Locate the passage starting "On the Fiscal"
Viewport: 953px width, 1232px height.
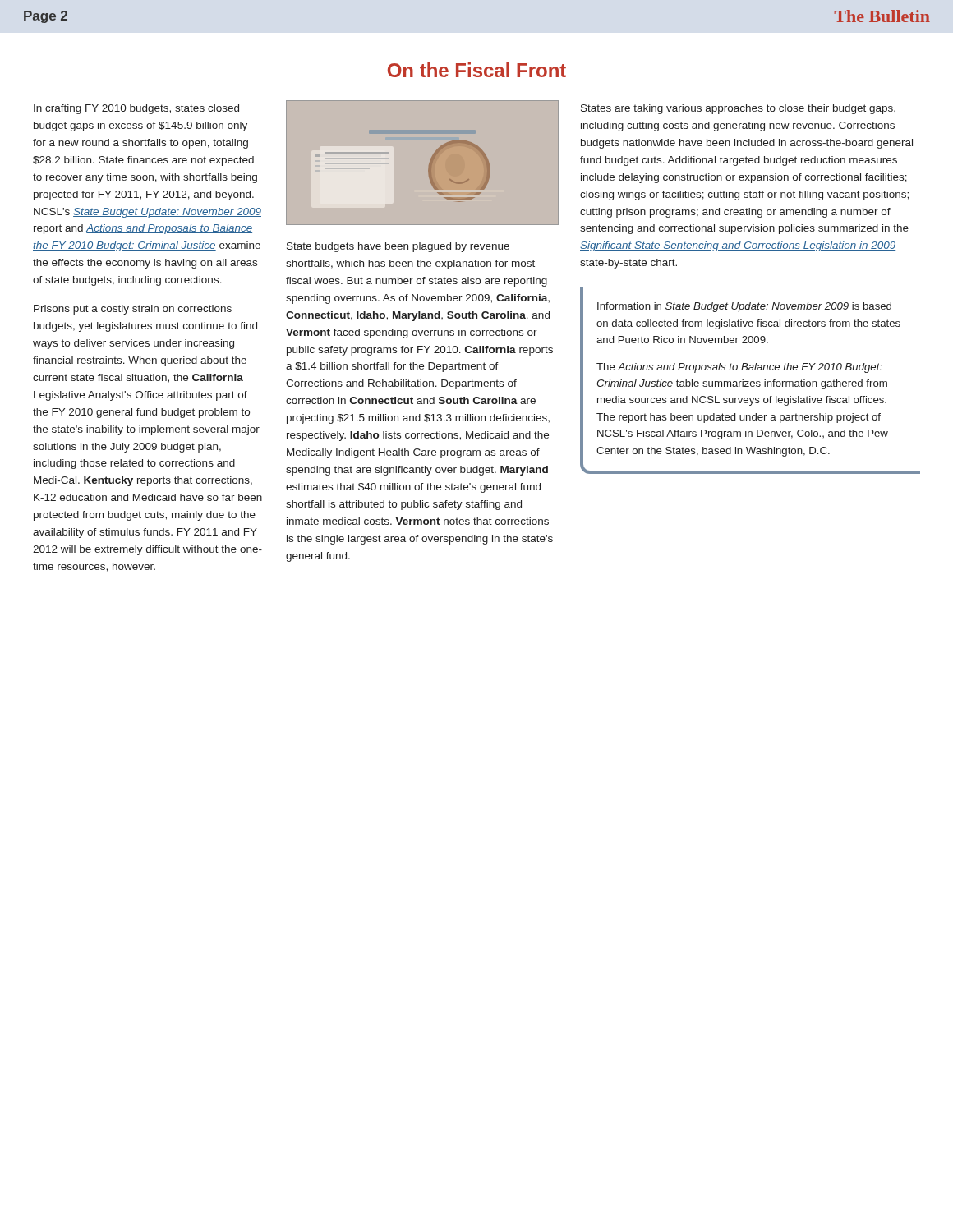tap(476, 70)
